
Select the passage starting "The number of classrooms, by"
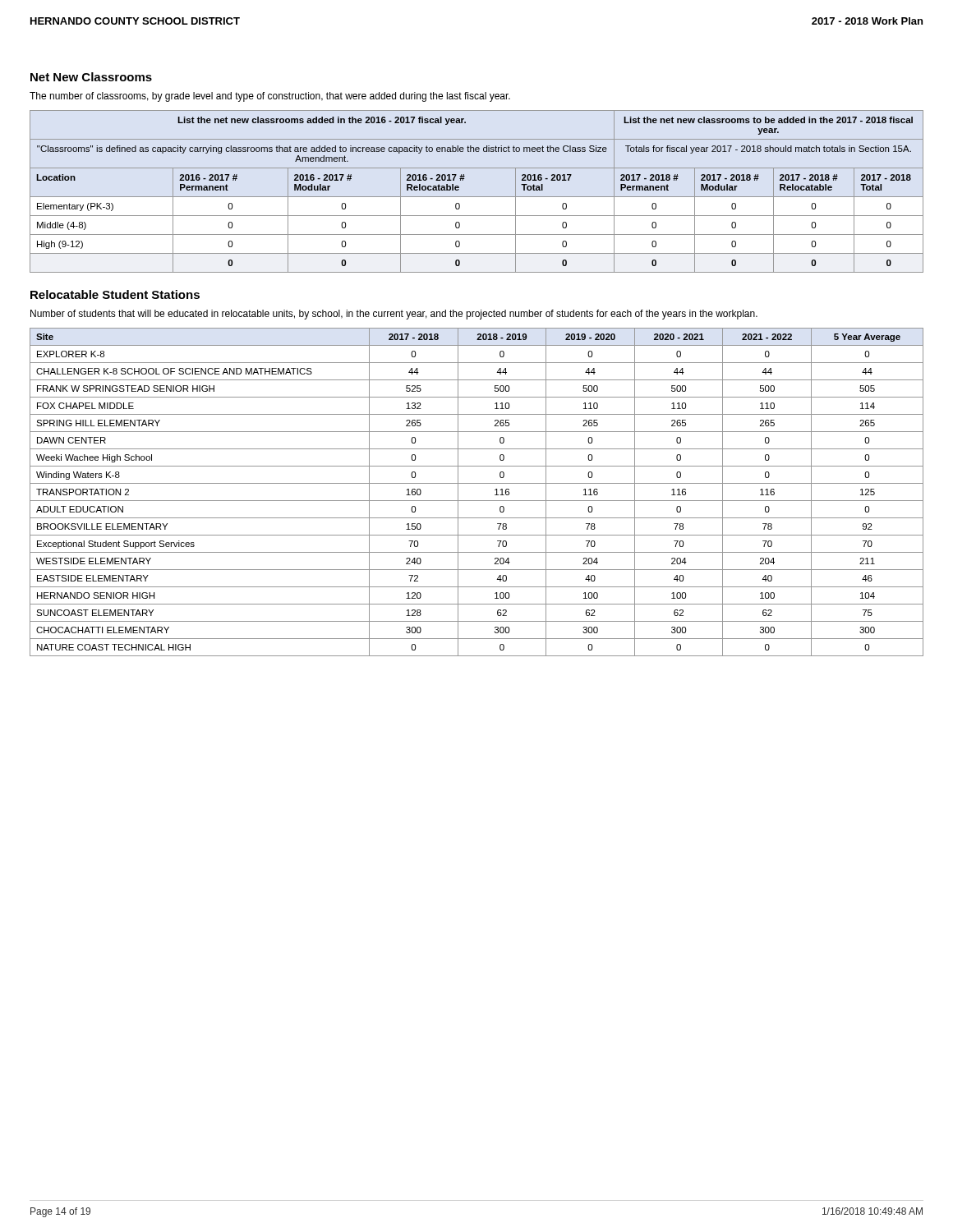[x=270, y=96]
